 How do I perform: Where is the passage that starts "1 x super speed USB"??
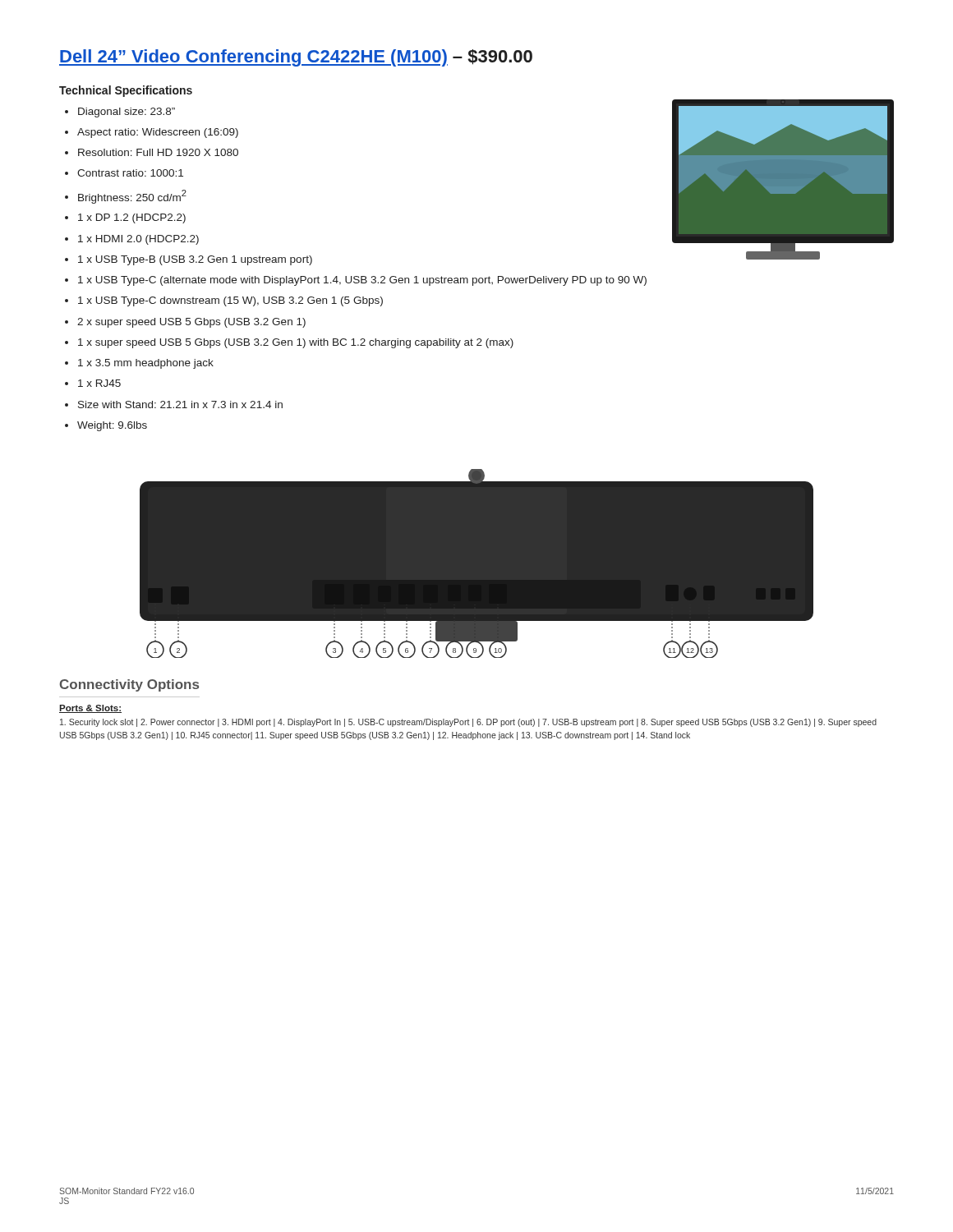pos(295,342)
